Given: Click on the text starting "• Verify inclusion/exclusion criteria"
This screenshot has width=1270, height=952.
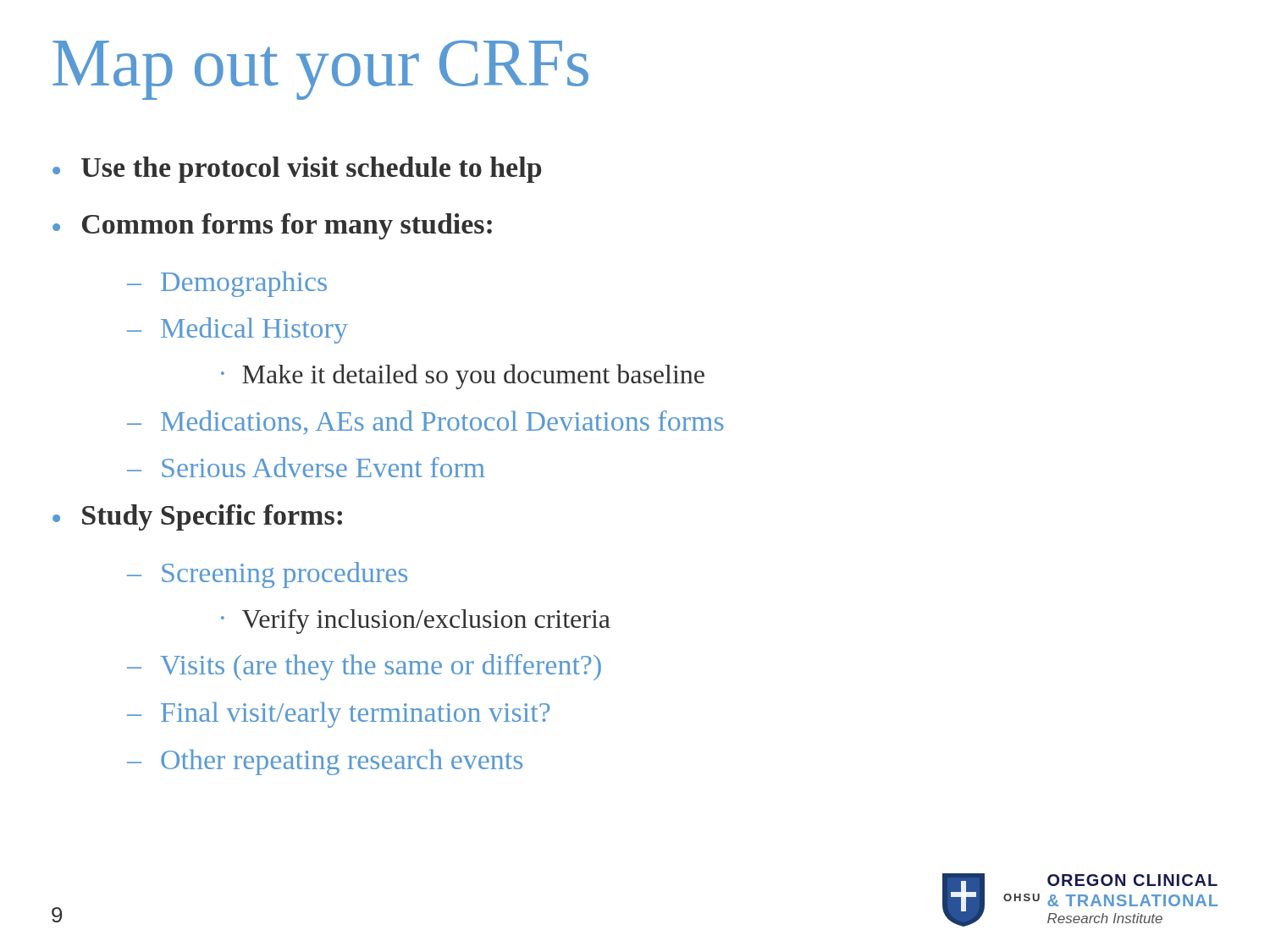Looking at the screenshot, I should pyautogui.click(x=415, y=619).
